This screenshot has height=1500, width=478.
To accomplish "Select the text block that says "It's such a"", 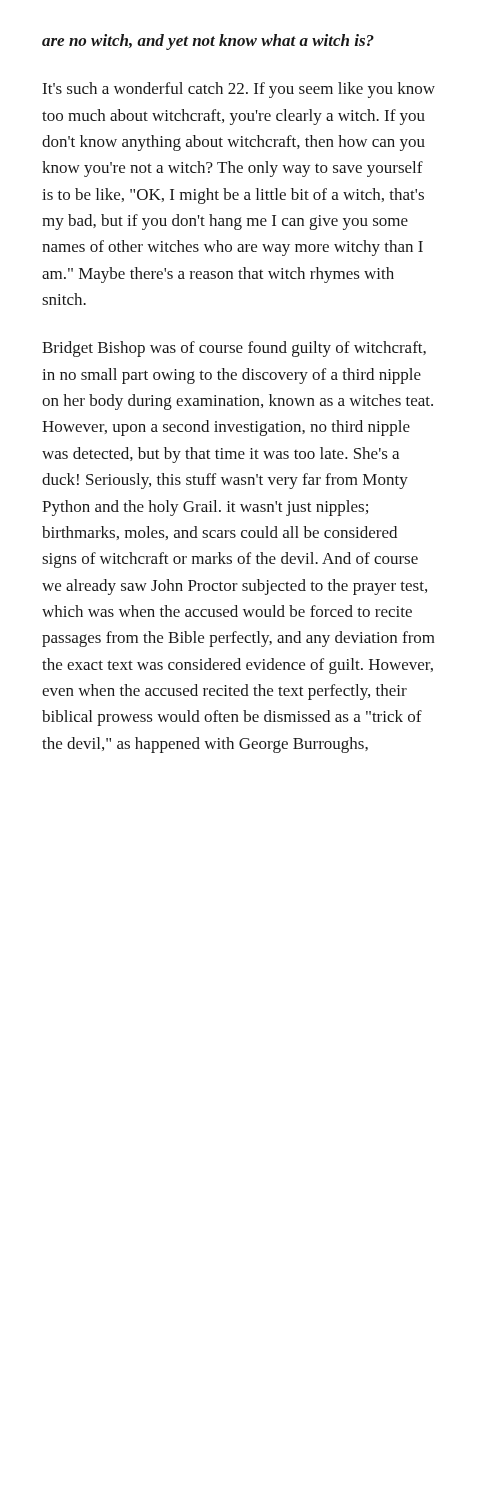I will [x=239, y=194].
